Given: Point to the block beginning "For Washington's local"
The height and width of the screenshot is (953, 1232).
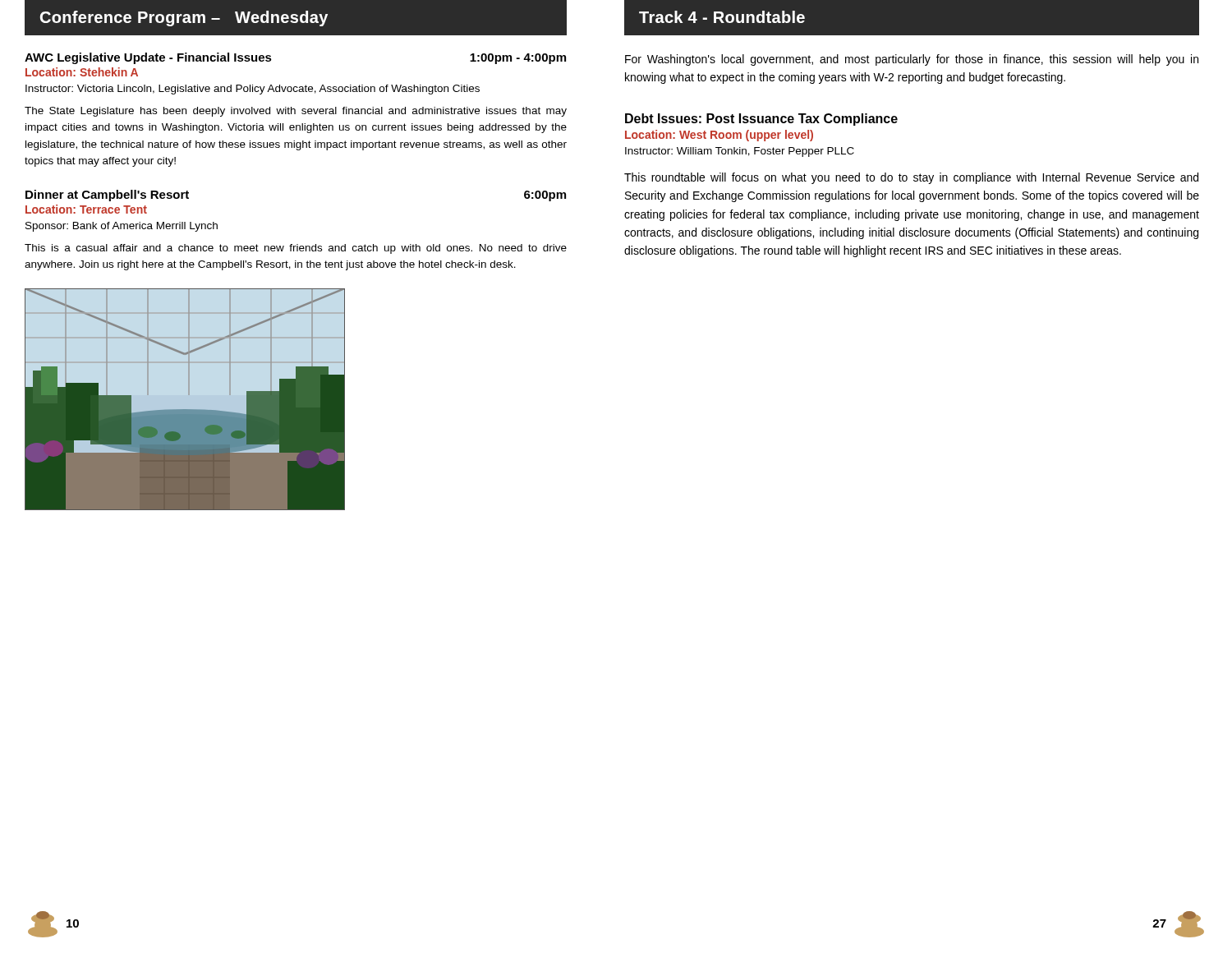Looking at the screenshot, I should [x=912, y=68].
